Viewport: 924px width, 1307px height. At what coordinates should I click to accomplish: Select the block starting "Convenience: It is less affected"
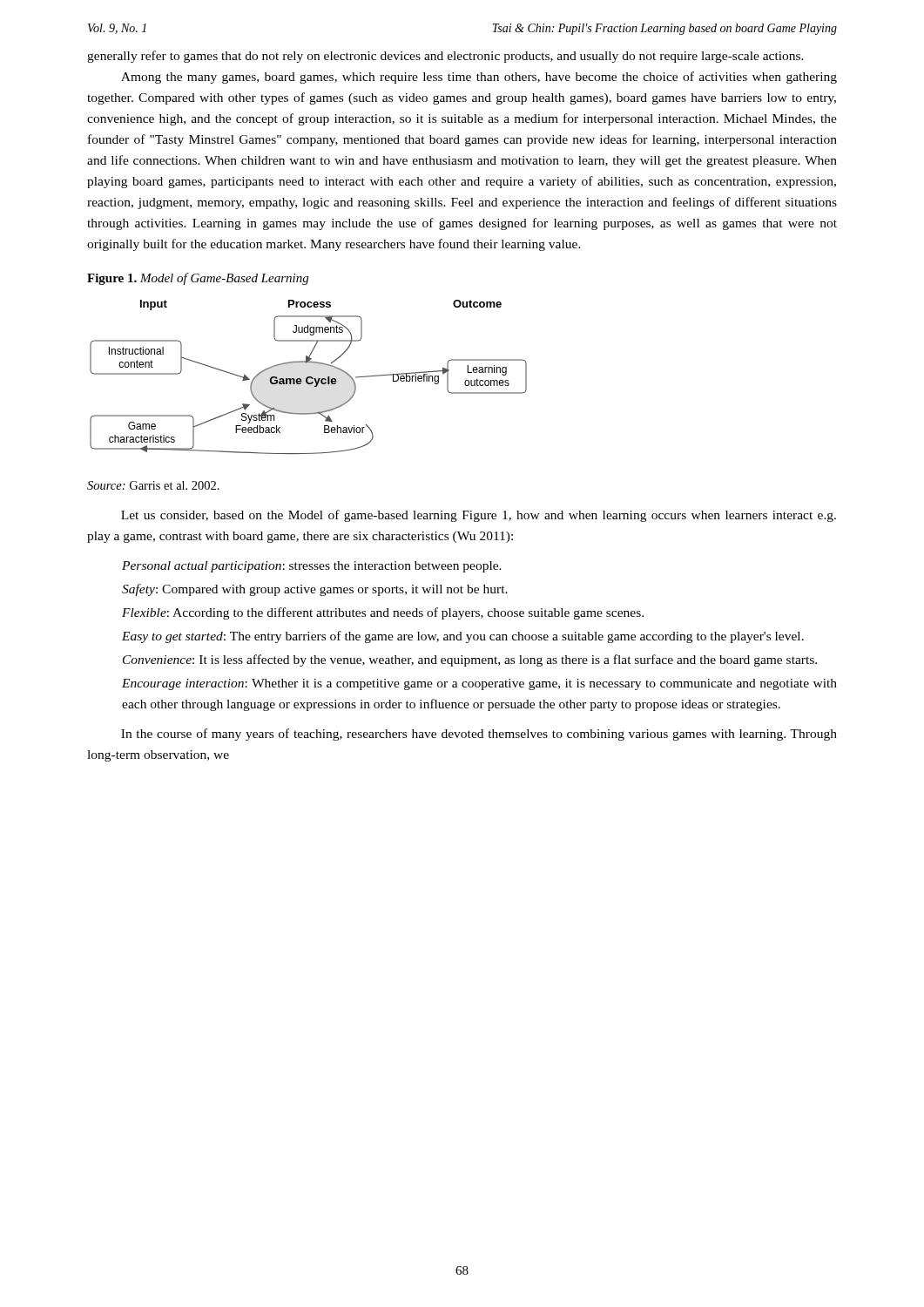[x=470, y=659]
